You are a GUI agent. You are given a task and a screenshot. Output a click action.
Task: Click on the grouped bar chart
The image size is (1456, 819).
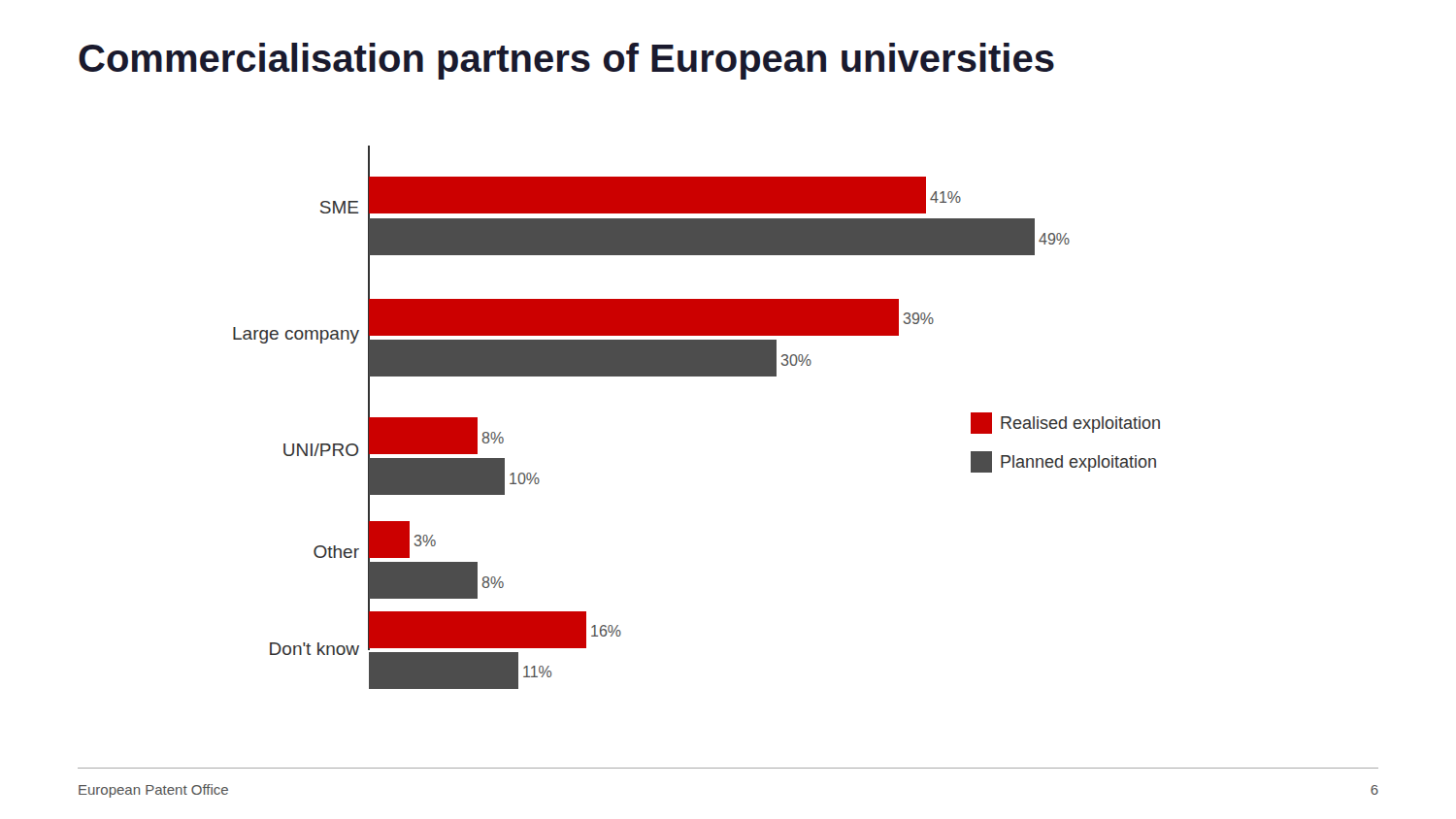[728, 417]
